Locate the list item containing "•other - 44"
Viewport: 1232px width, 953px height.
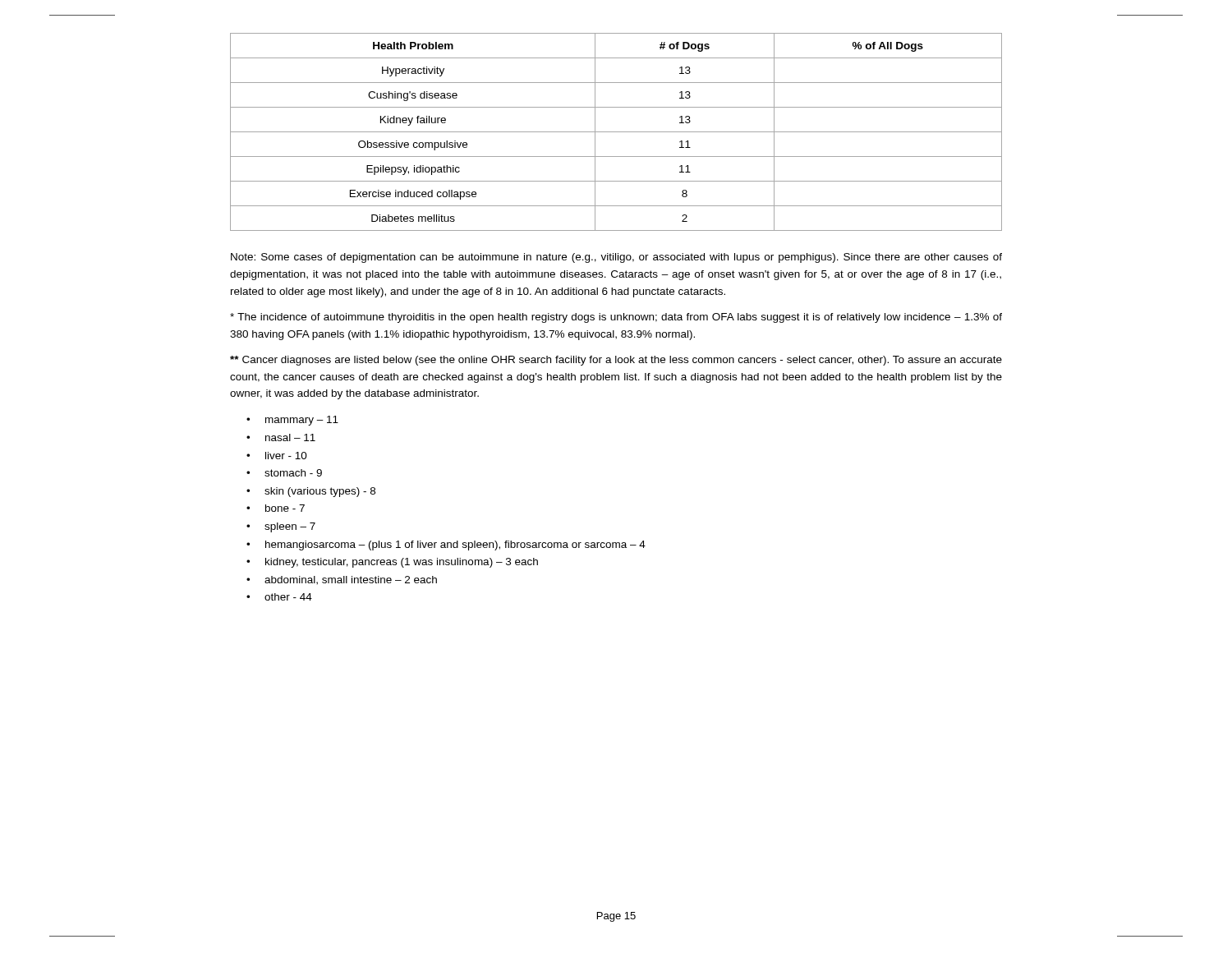279,597
